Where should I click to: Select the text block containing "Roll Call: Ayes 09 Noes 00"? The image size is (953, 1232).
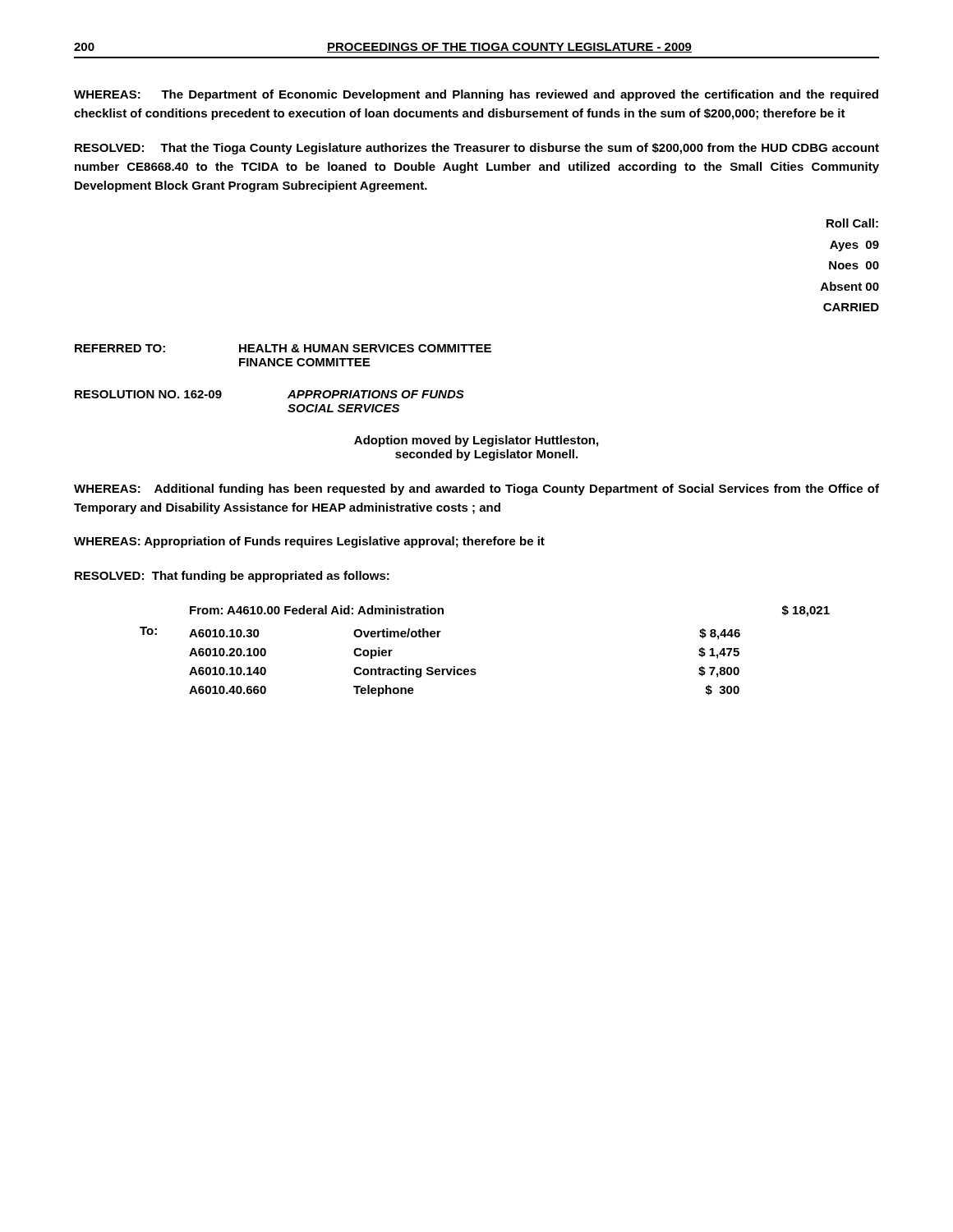pos(850,265)
